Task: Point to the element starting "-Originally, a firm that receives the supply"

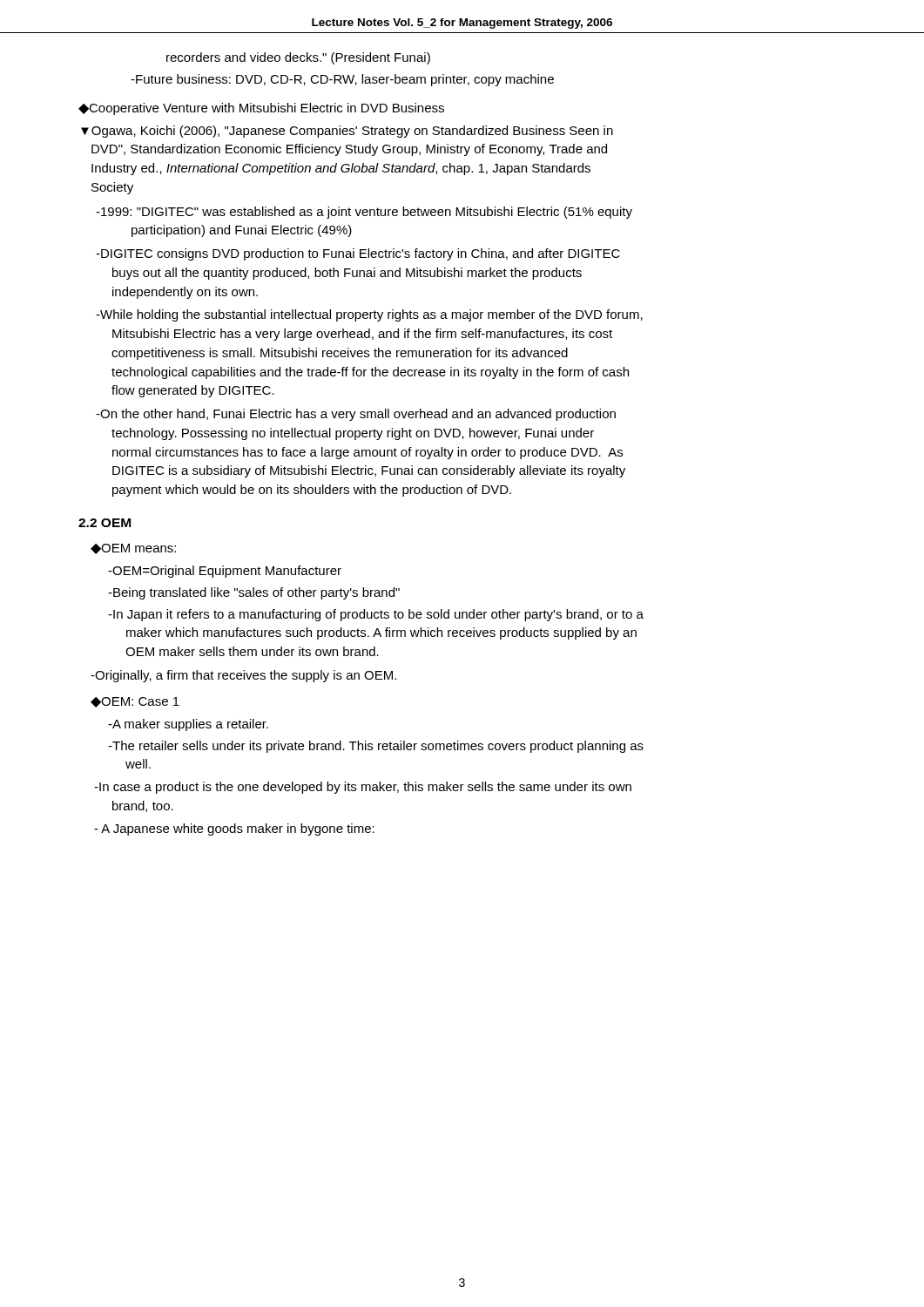Action: click(244, 675)
